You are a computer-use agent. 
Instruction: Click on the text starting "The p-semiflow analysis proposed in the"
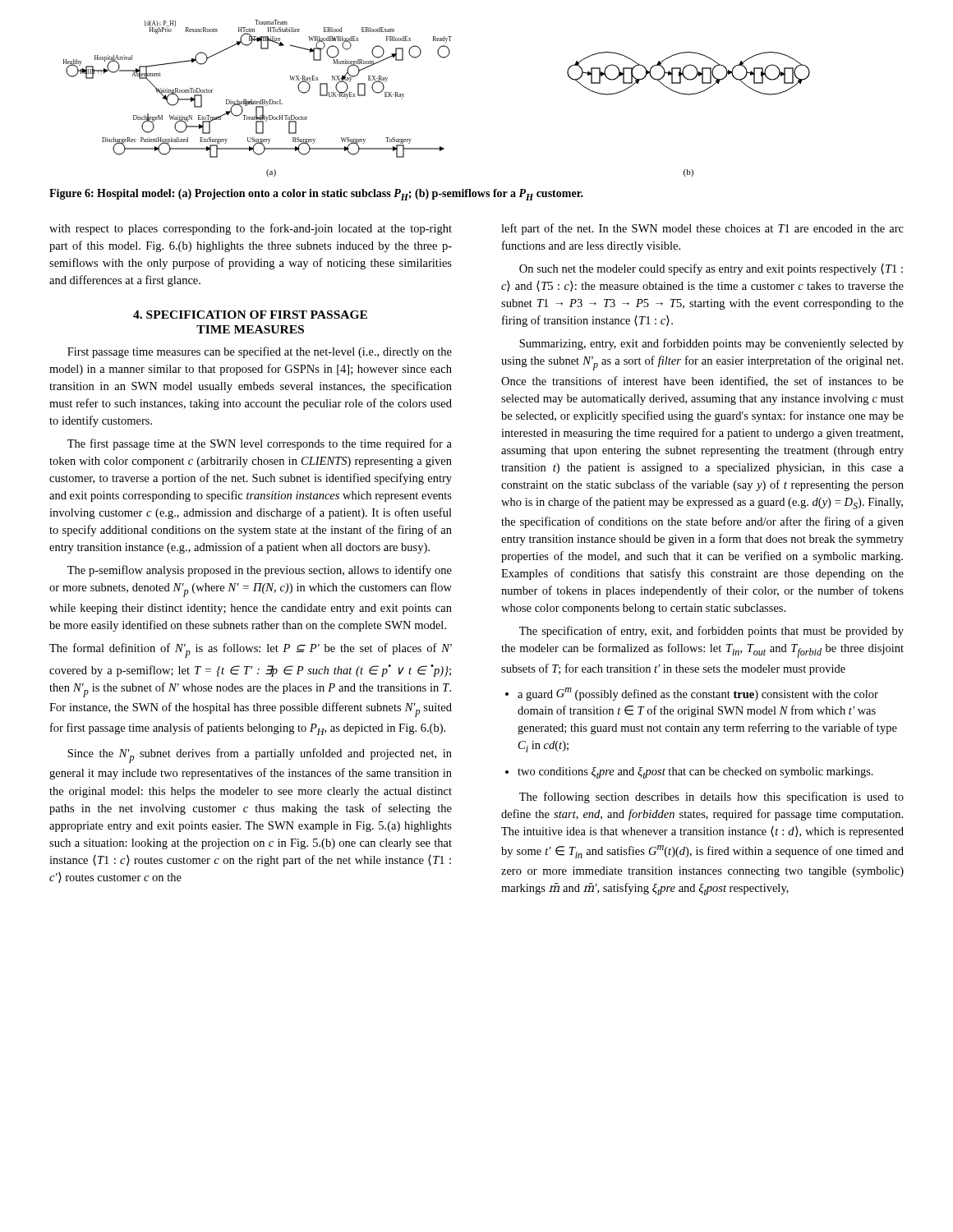coord(251,597)
